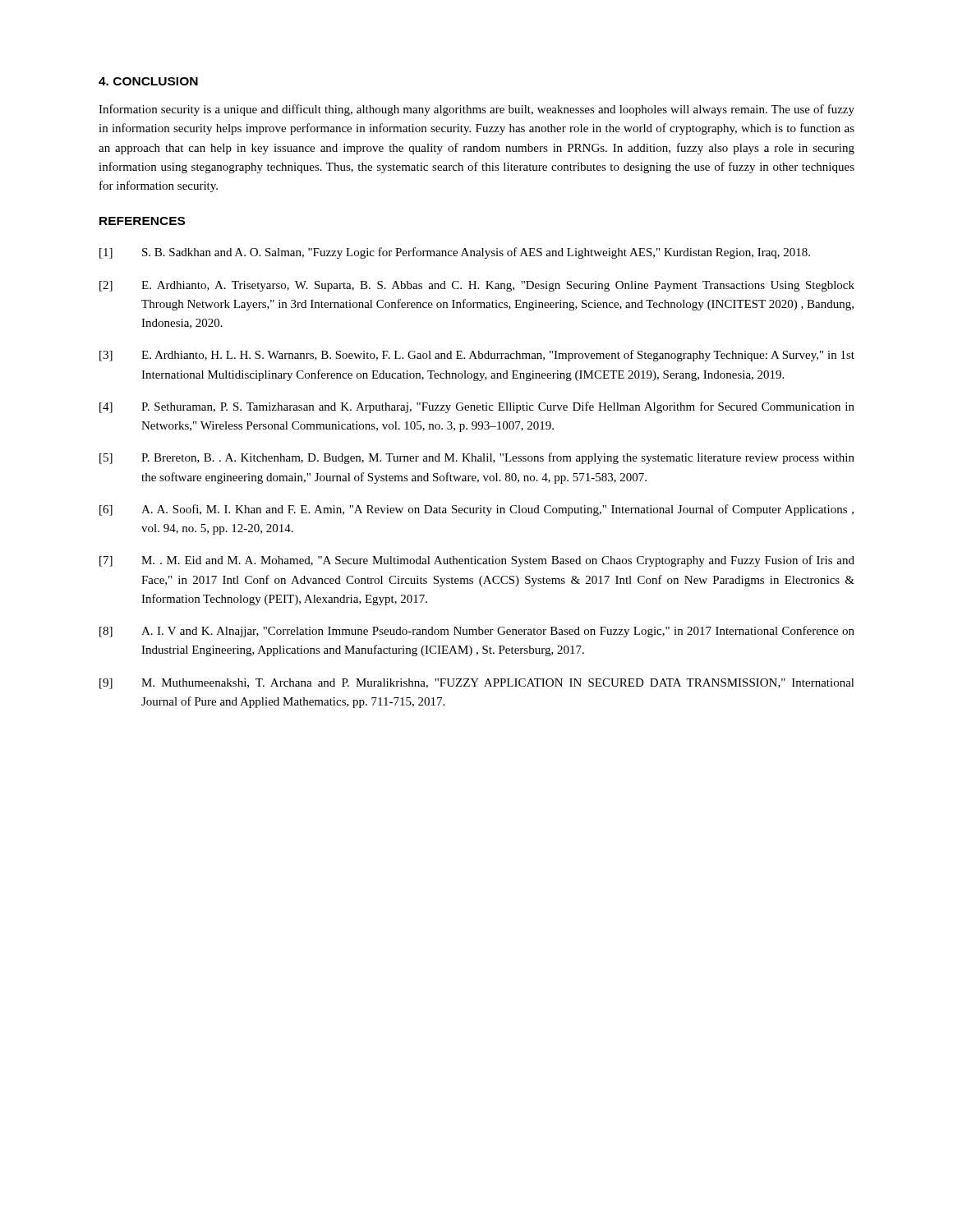
Task: Find the block on this page that starts "[9] M. Muthumeenakshi, T."
Action: click(x=476, y=692)
